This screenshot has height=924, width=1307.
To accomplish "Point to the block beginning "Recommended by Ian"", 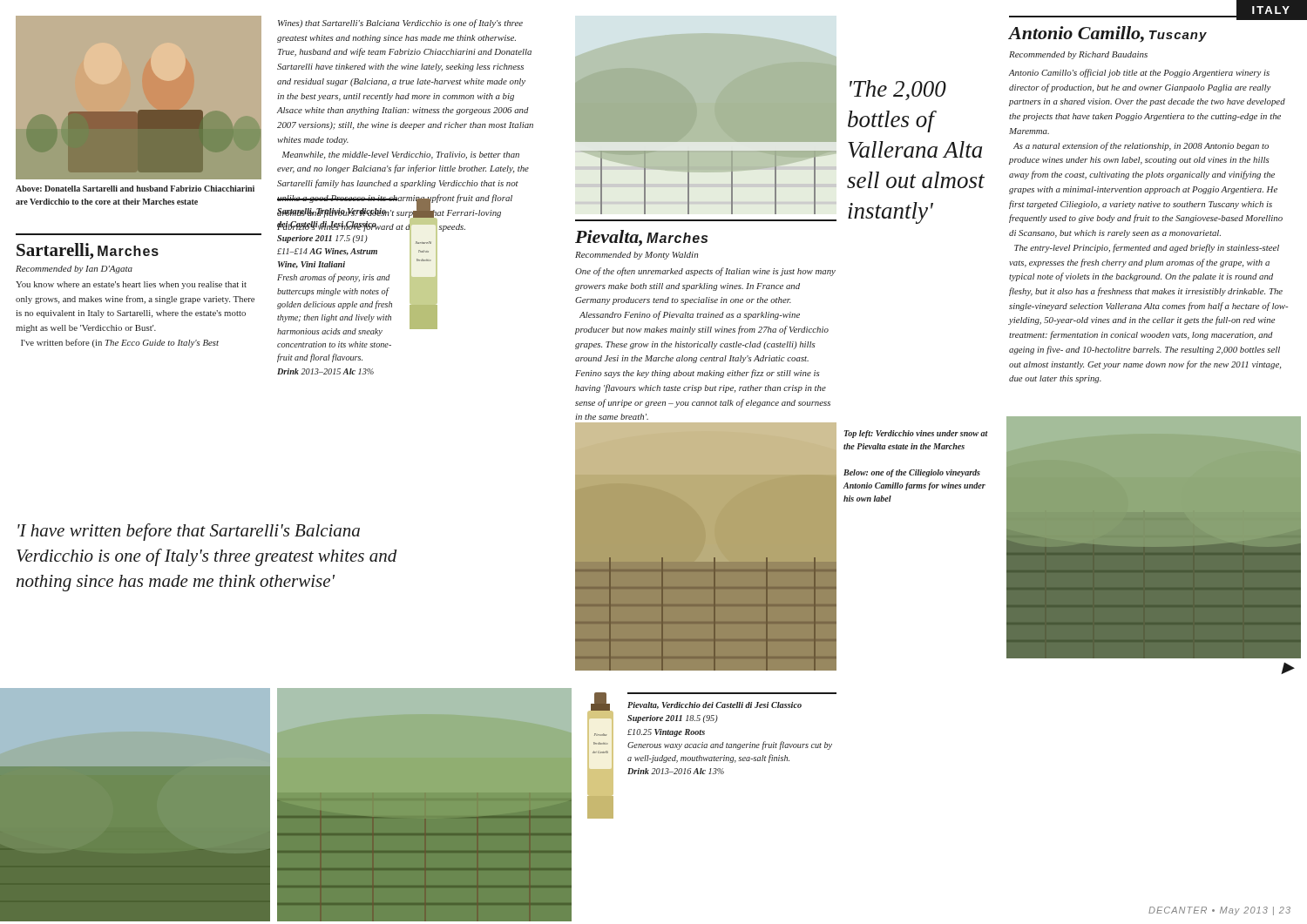I will point(74,268).
